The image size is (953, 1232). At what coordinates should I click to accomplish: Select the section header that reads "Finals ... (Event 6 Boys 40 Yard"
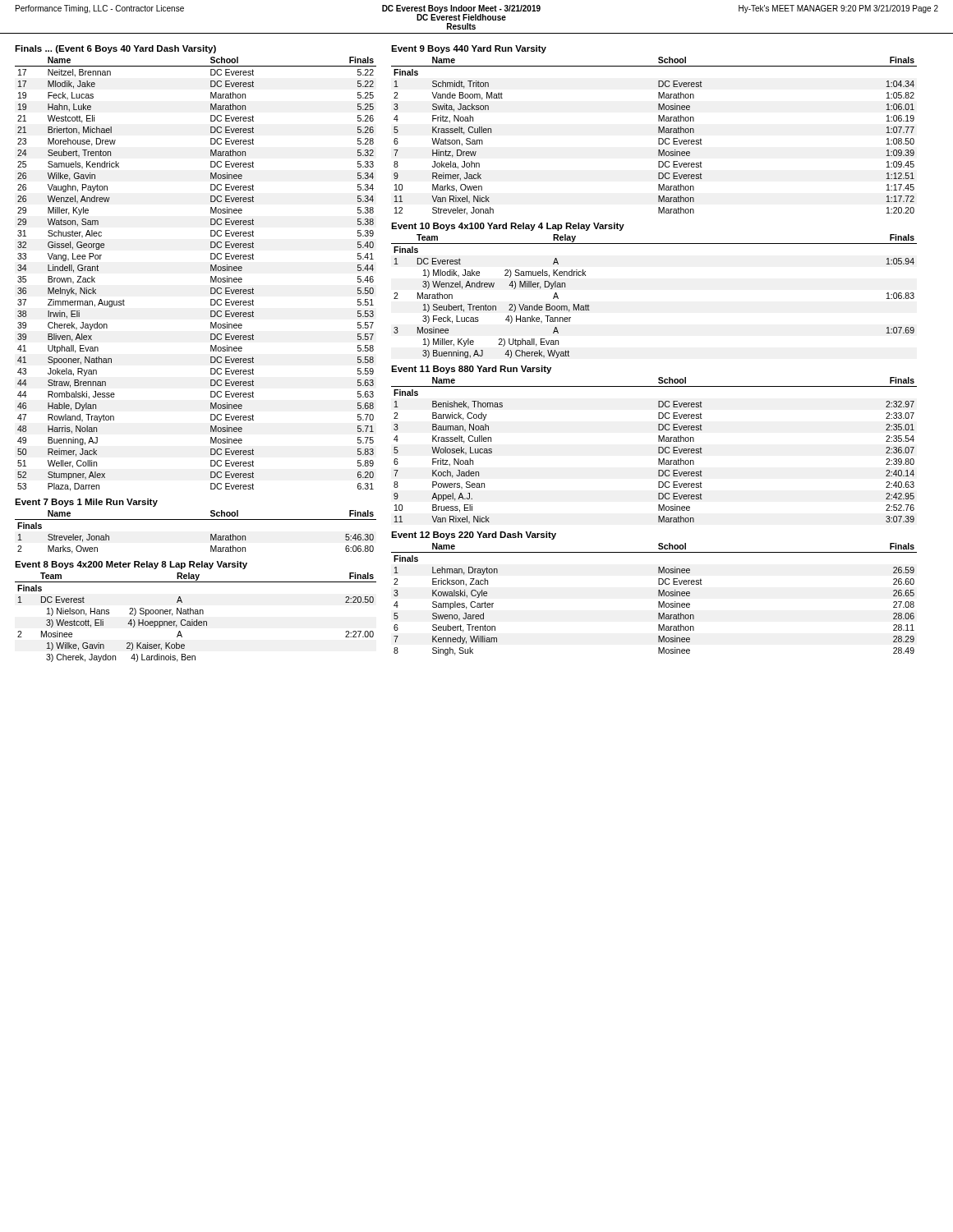click(x=116, y=48)
